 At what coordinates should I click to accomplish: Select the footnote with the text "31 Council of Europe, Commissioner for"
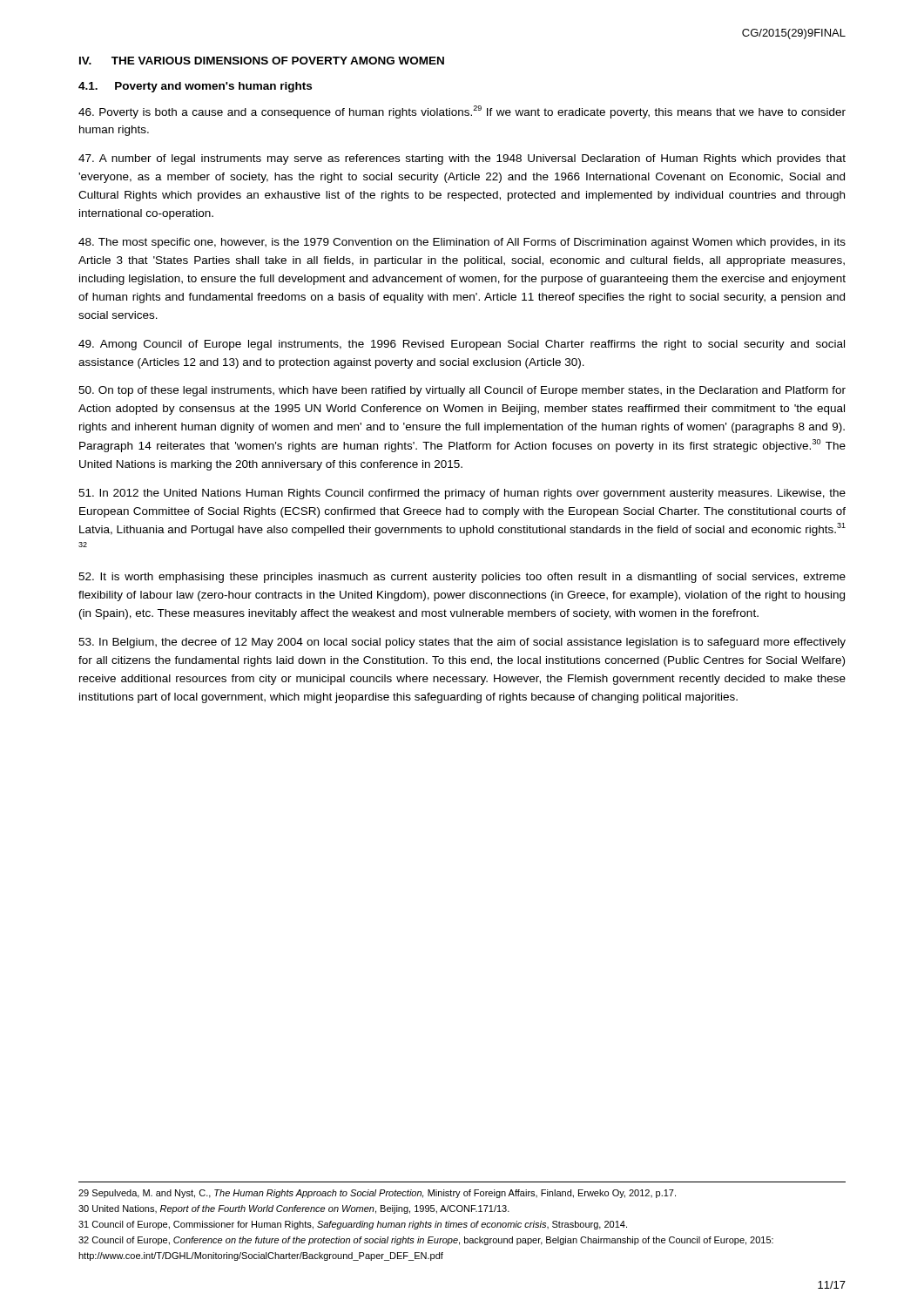(353, 1224)
